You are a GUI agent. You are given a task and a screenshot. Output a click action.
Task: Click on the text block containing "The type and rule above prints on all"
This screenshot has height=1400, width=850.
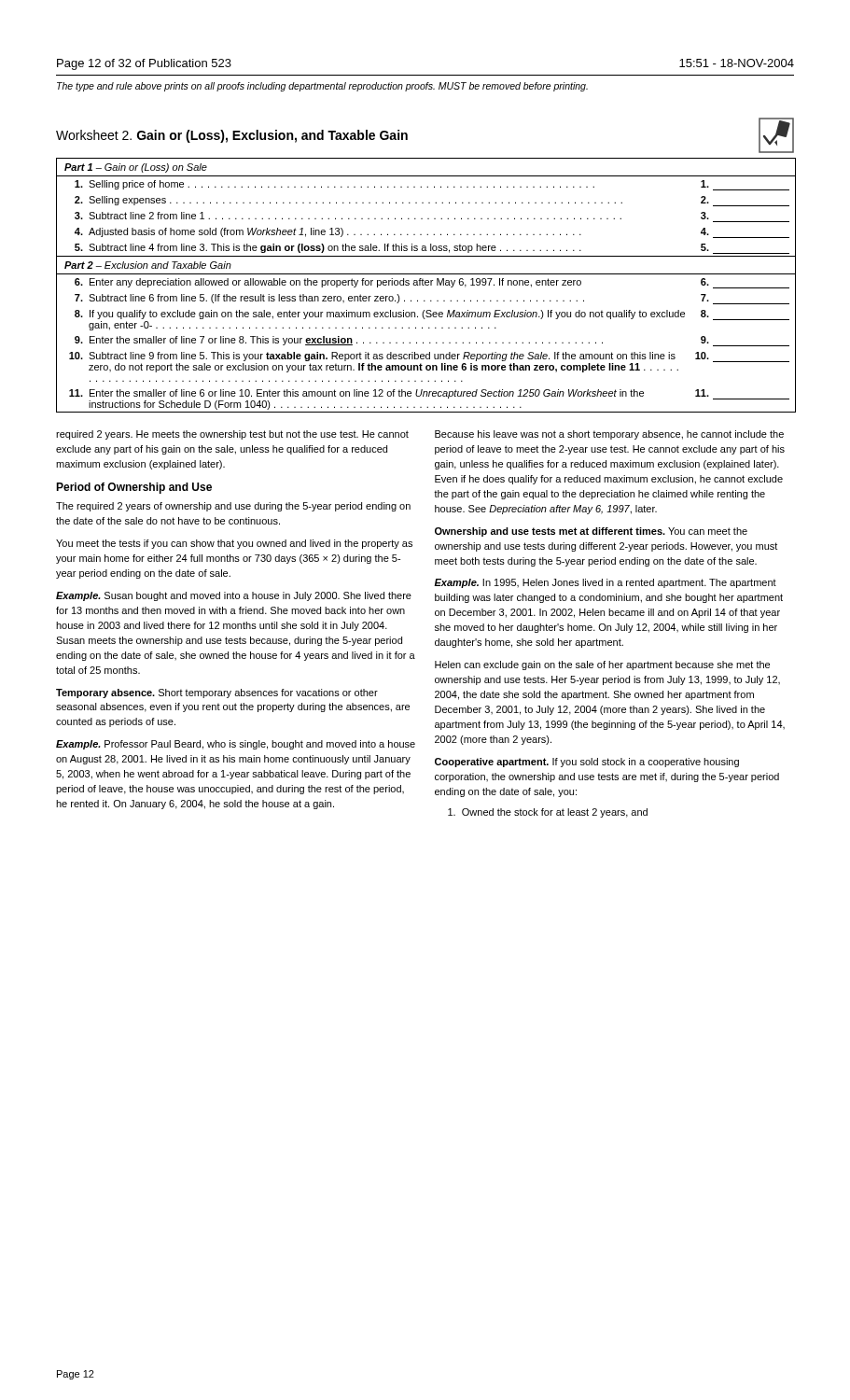point(322,86)
